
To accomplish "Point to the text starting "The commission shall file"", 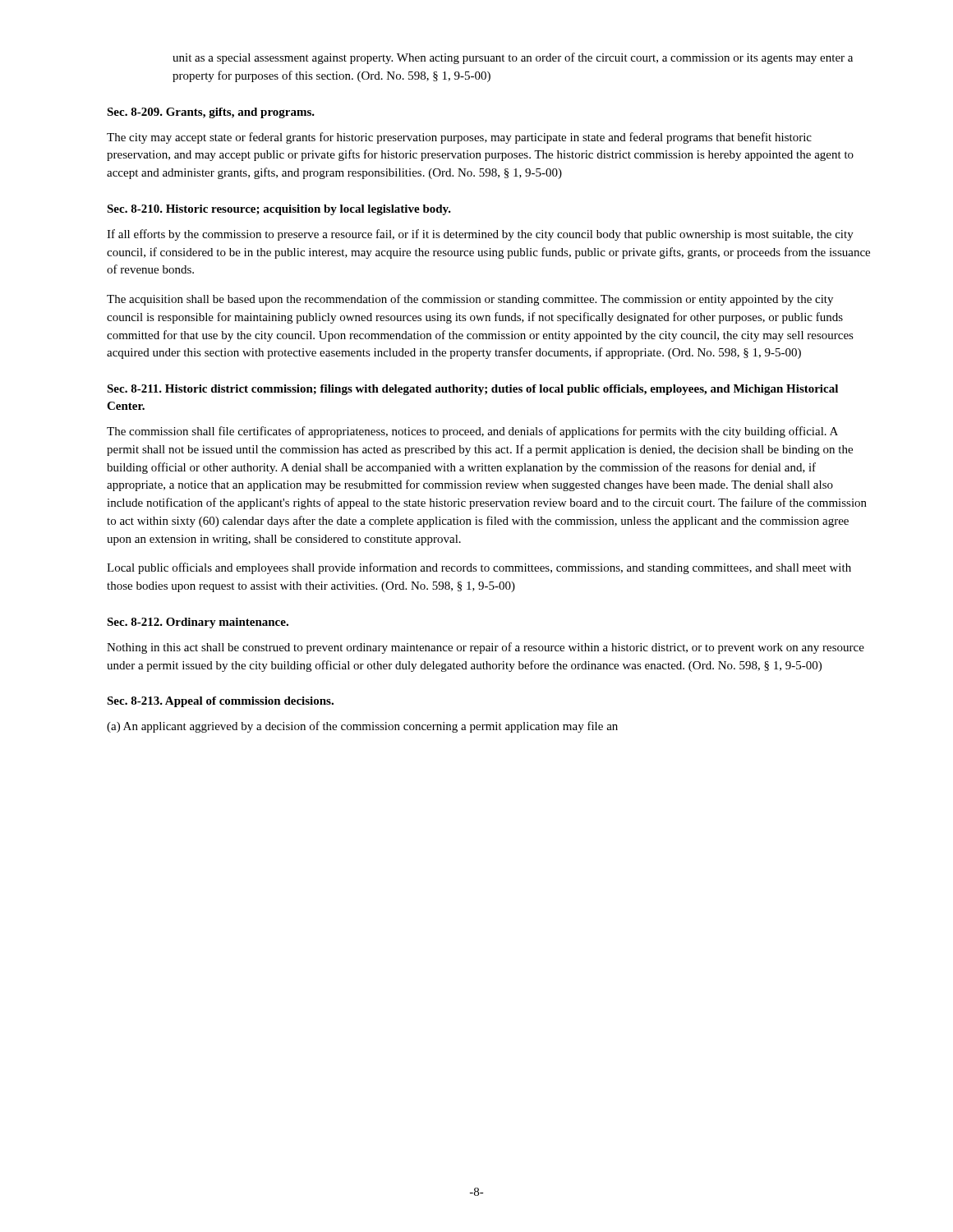I will click(x=487, y=485).
